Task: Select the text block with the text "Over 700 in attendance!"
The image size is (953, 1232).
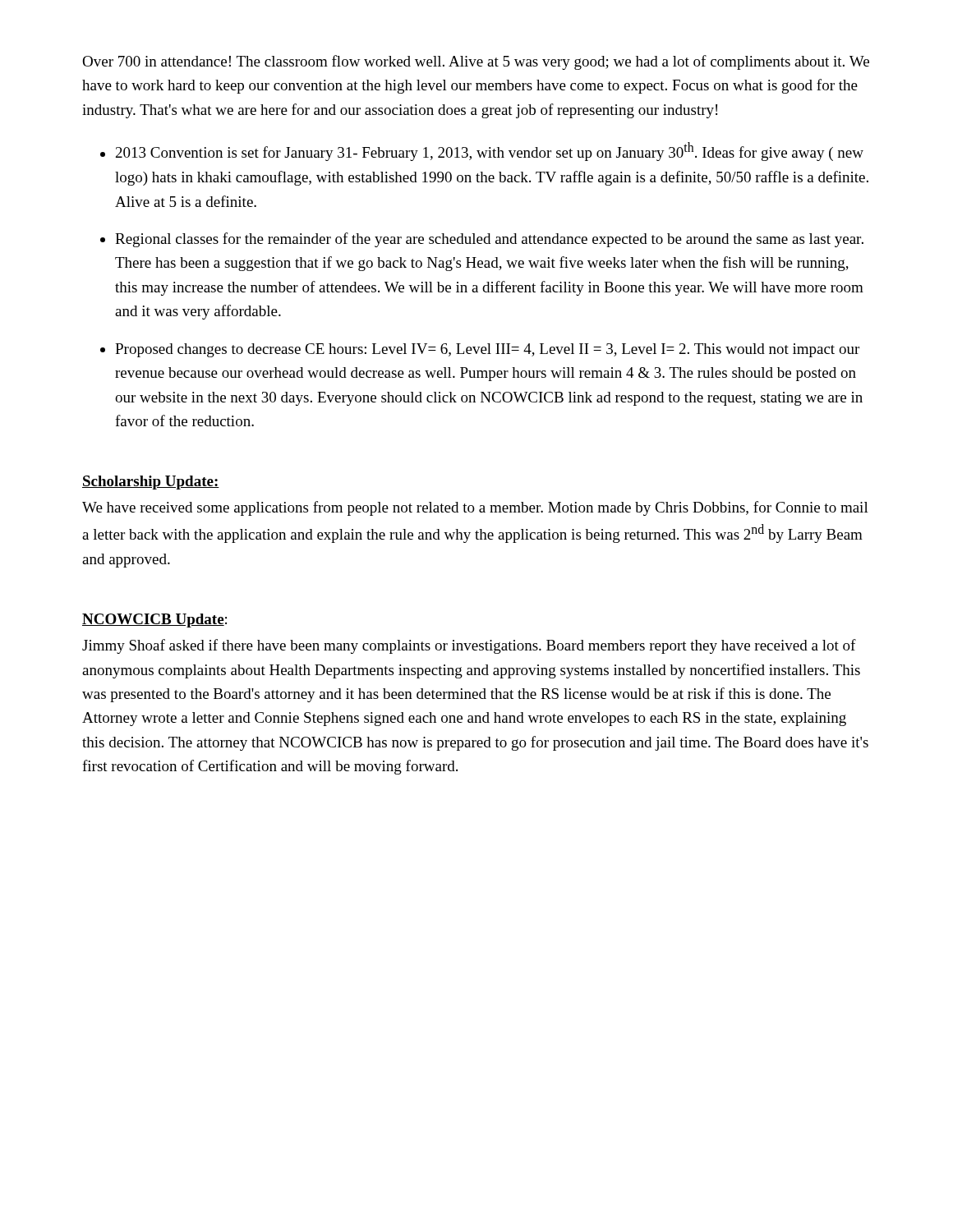Action: pyautogui.click(x=476, y=85)
